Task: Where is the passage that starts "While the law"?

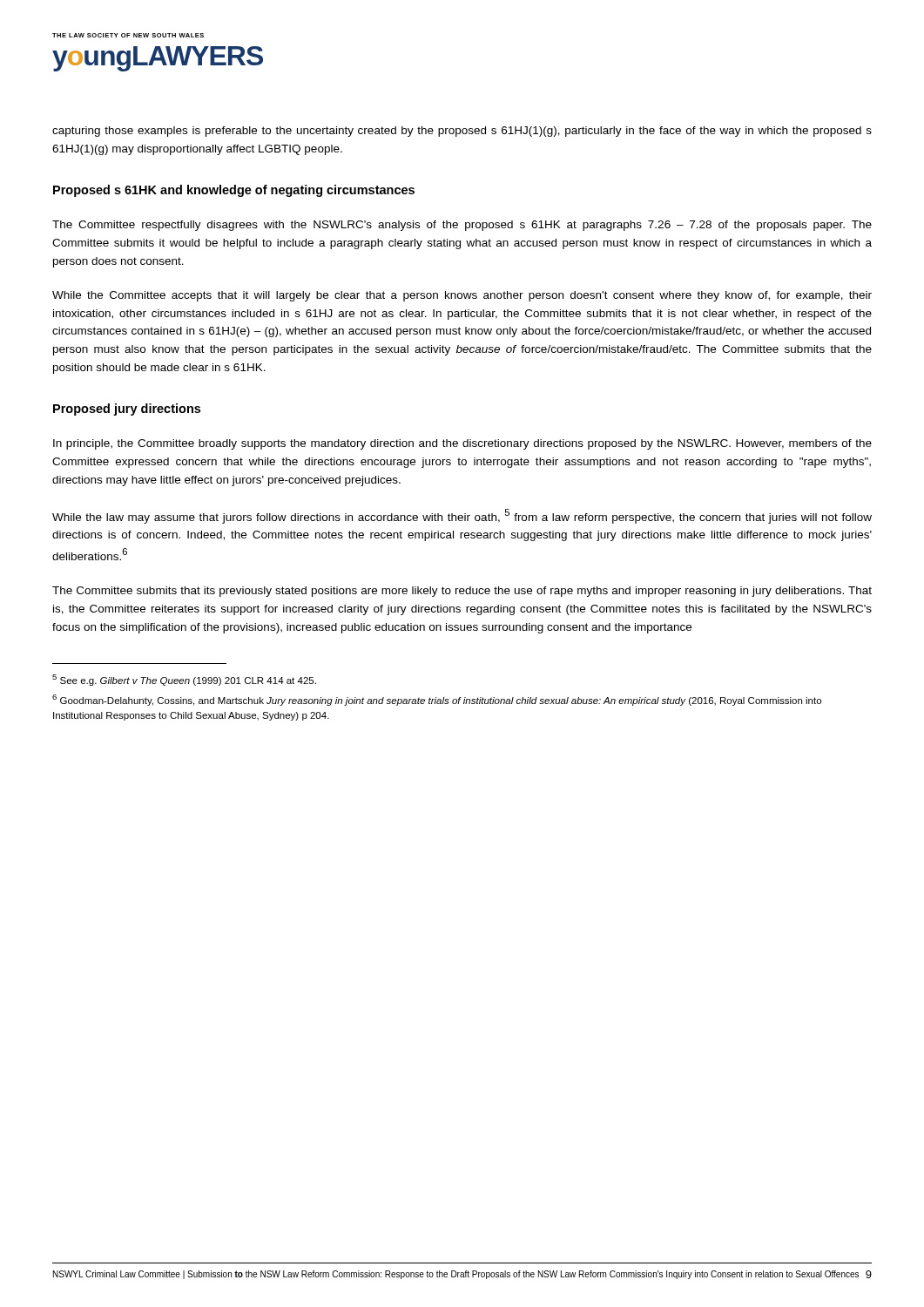Action: point(462,535)
